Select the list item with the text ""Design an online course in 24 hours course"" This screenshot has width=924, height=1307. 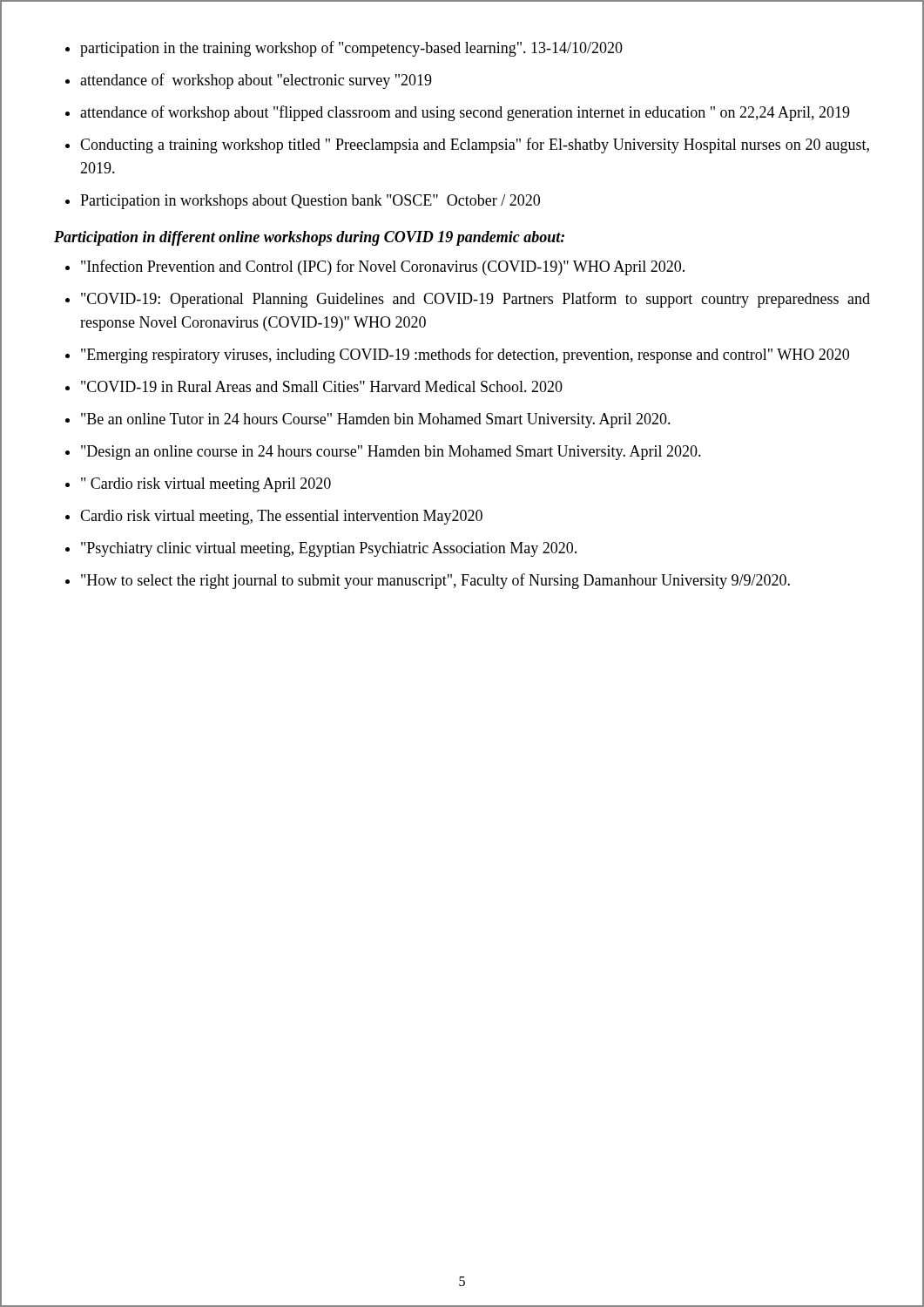click(475, 452)
